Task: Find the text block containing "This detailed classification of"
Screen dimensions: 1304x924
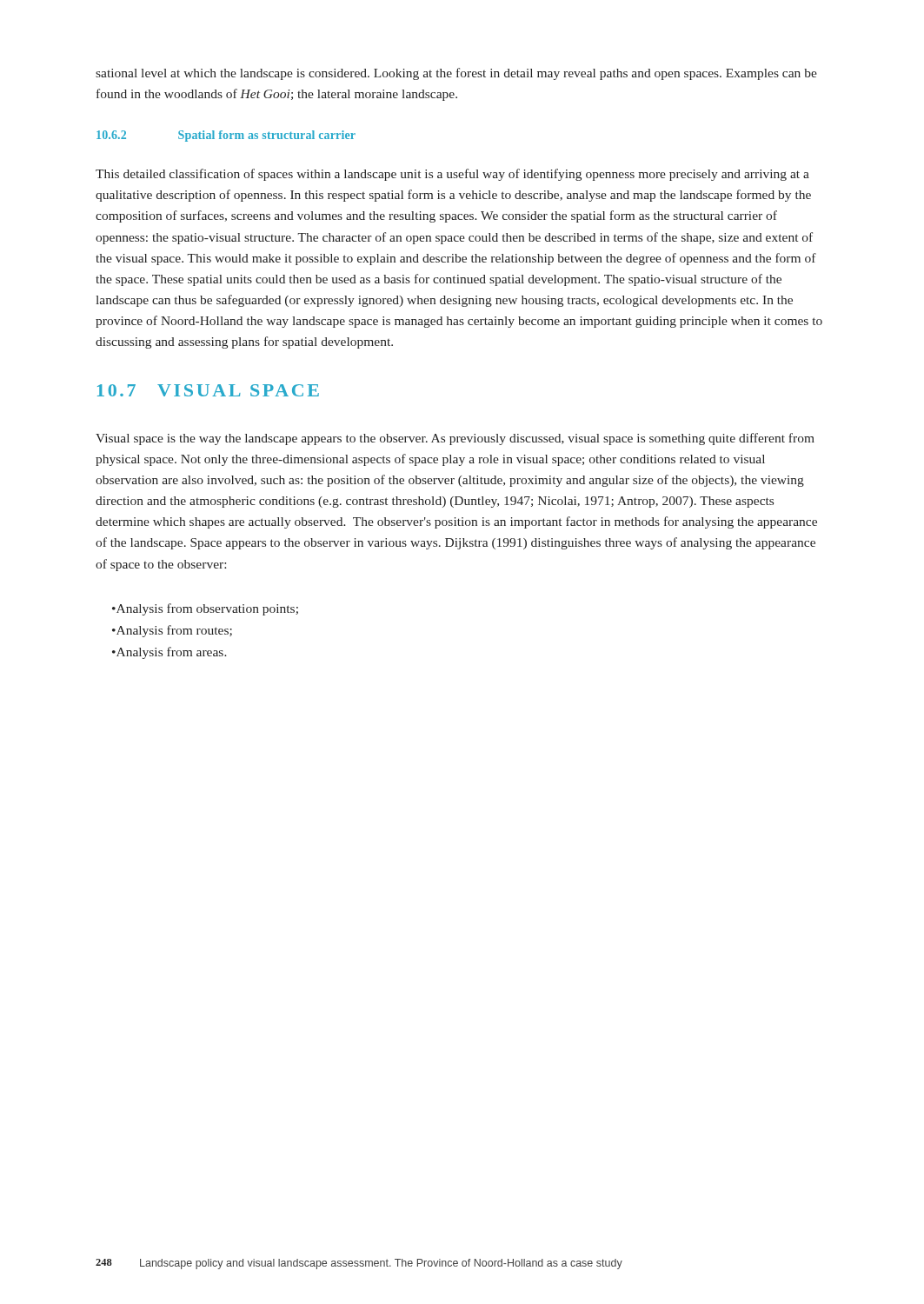Action: pos(462,258)
